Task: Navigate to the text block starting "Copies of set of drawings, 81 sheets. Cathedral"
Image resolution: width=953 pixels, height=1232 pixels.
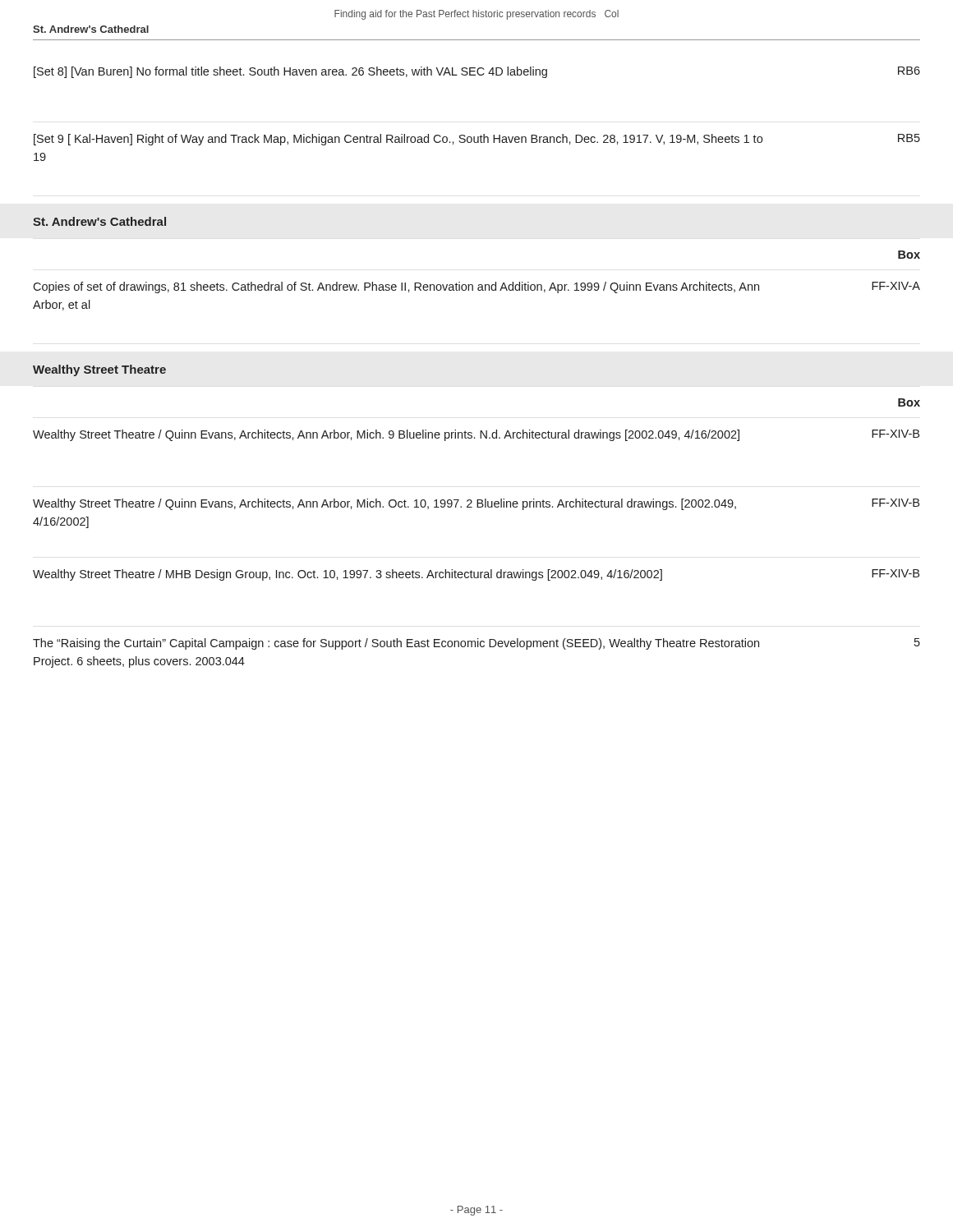Action: tap(476, 296)
